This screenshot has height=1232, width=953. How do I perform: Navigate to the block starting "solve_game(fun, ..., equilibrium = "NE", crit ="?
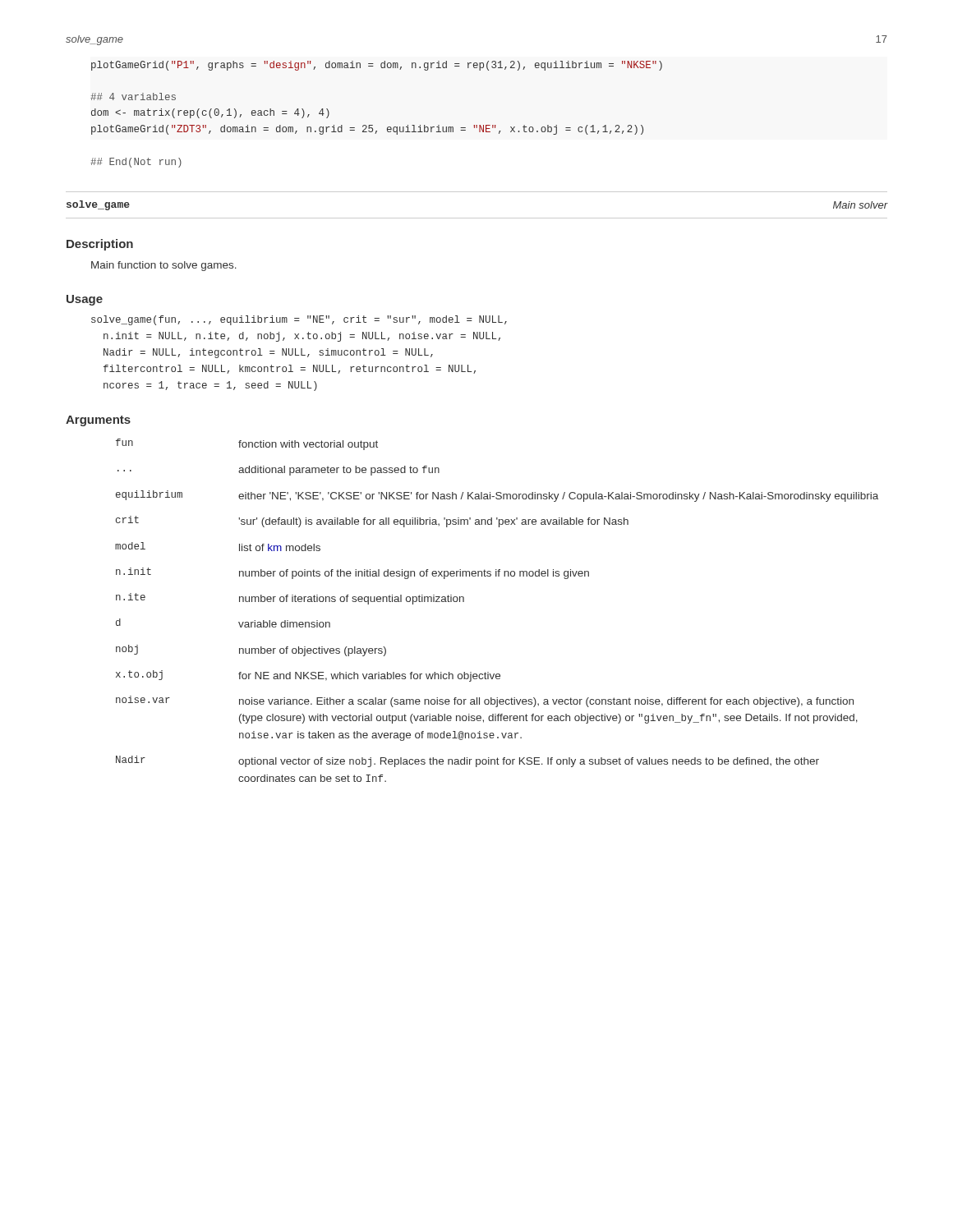(300, 353)
